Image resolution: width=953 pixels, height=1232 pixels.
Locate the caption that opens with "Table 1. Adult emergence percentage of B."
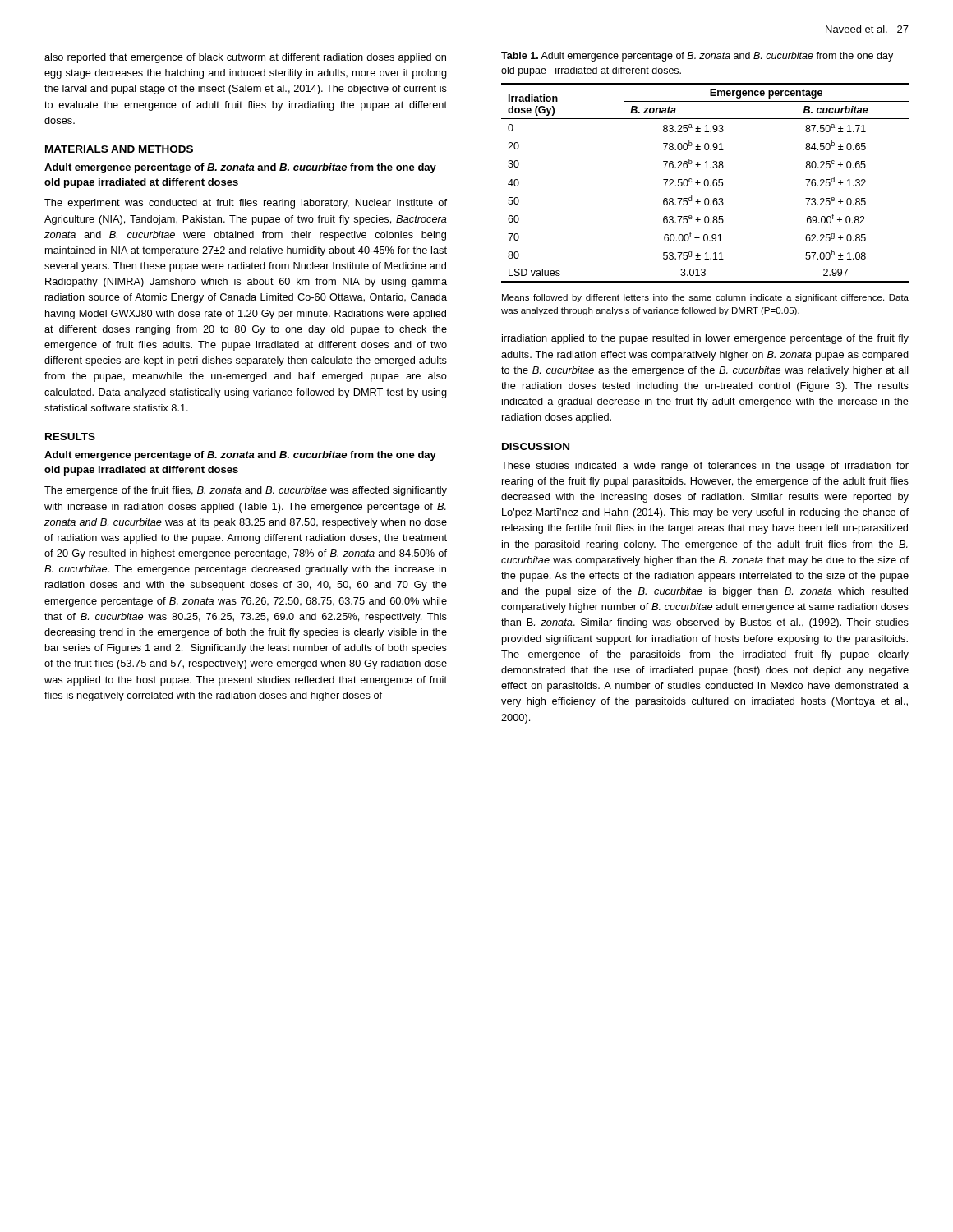(x=697, y=63)
